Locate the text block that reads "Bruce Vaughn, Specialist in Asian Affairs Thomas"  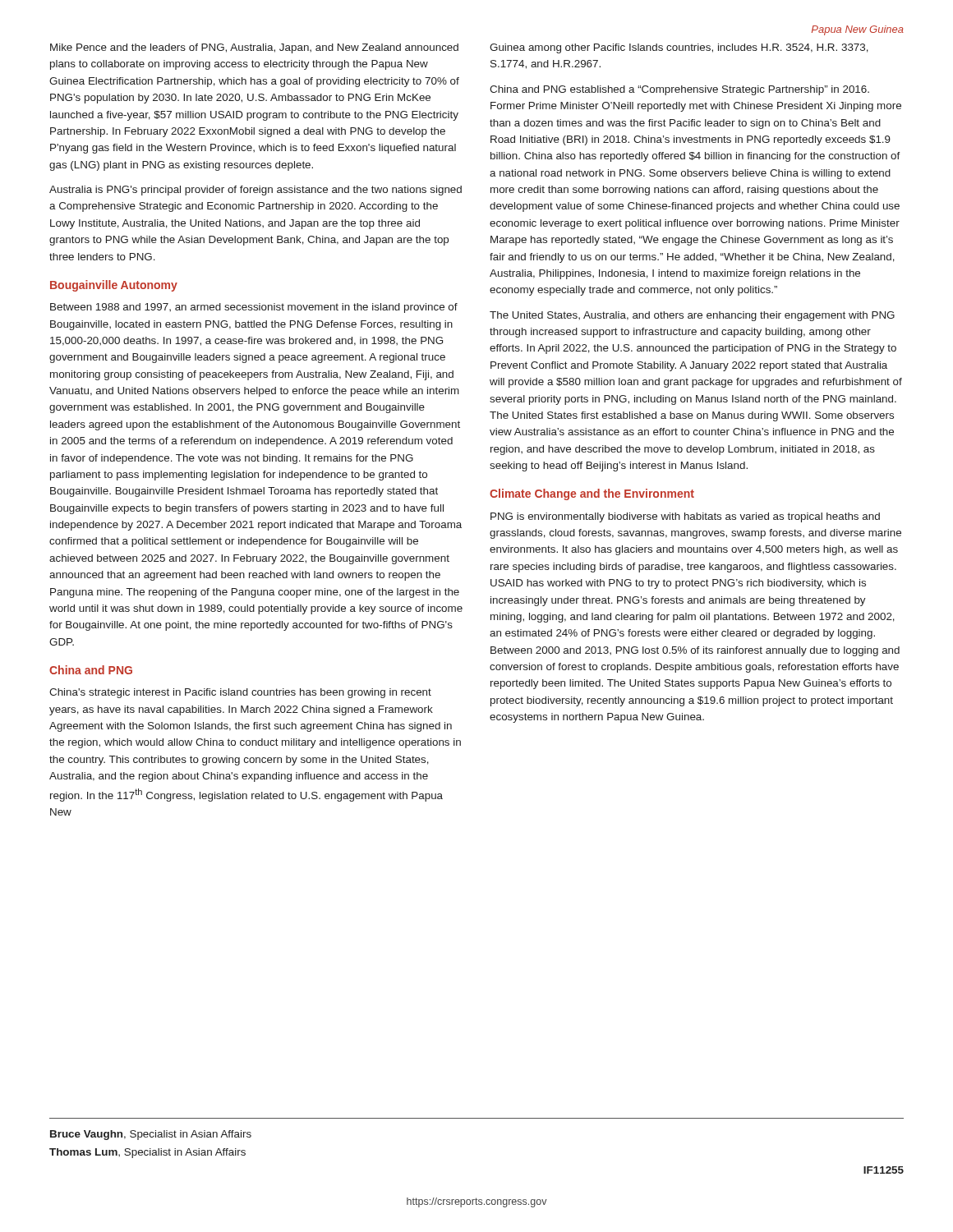click(x=150, y=1143)
